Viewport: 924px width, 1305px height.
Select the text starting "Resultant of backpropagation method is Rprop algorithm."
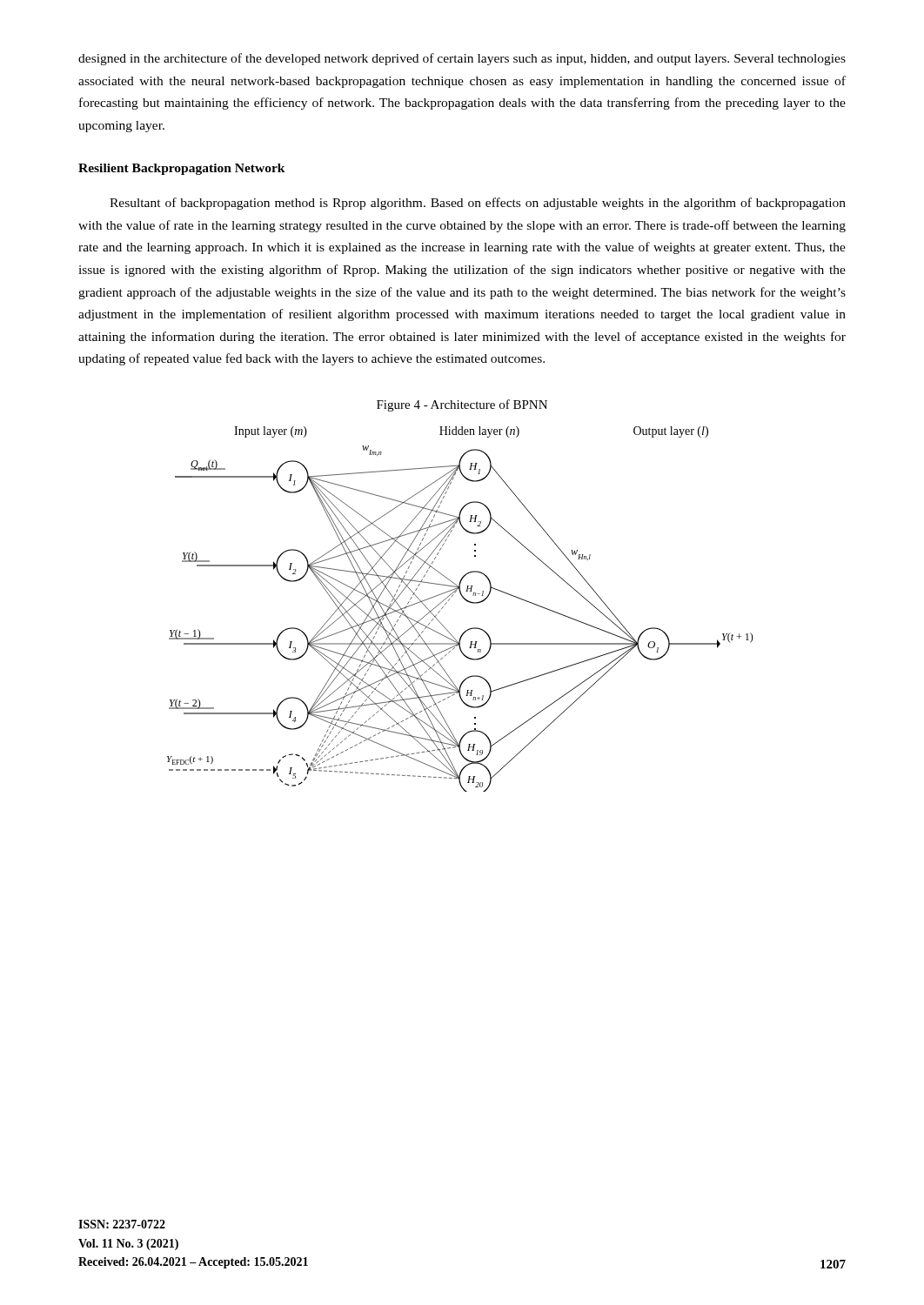tap(462, 280)
